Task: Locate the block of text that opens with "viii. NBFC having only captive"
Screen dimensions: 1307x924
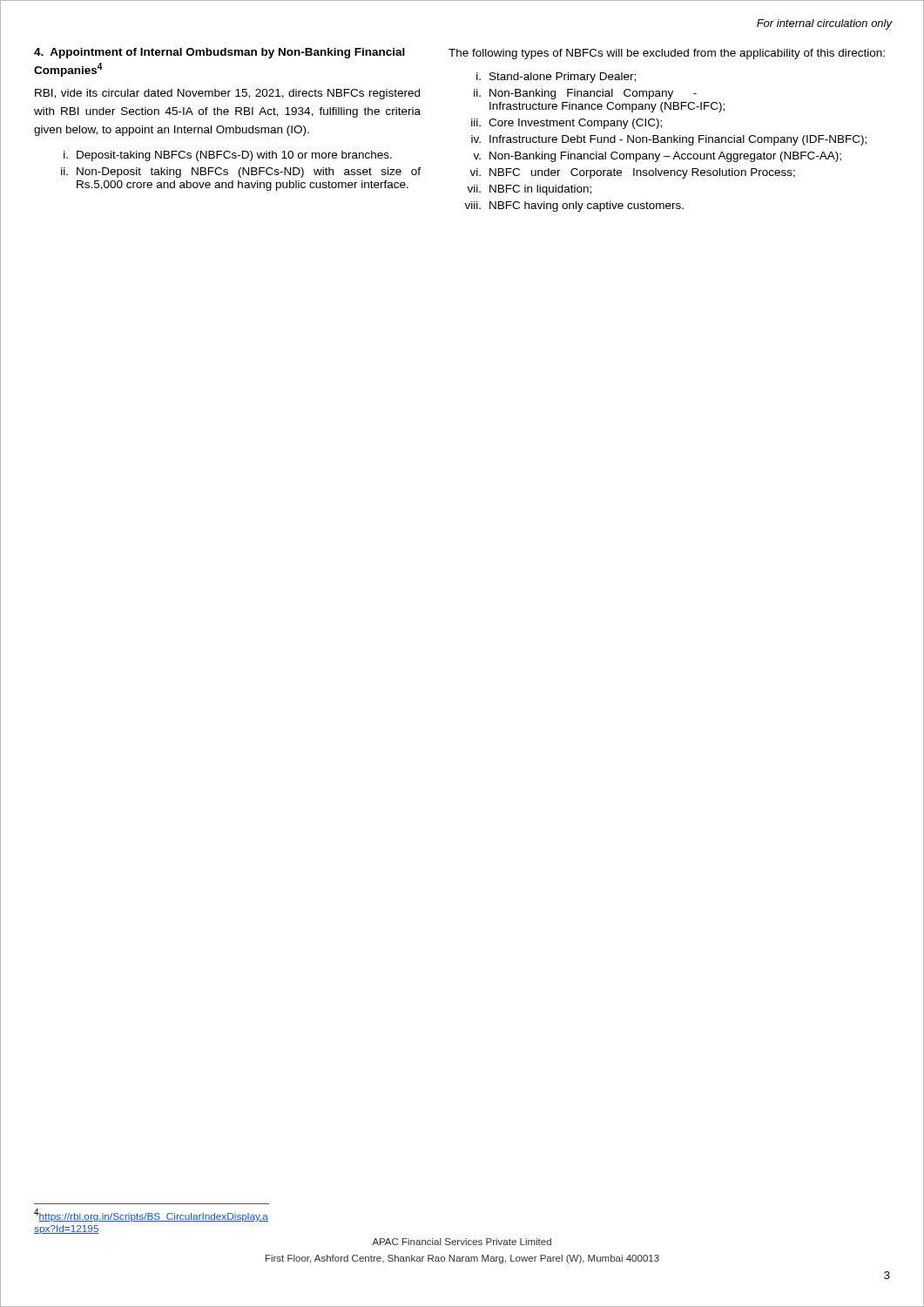Action: [669, 205]
